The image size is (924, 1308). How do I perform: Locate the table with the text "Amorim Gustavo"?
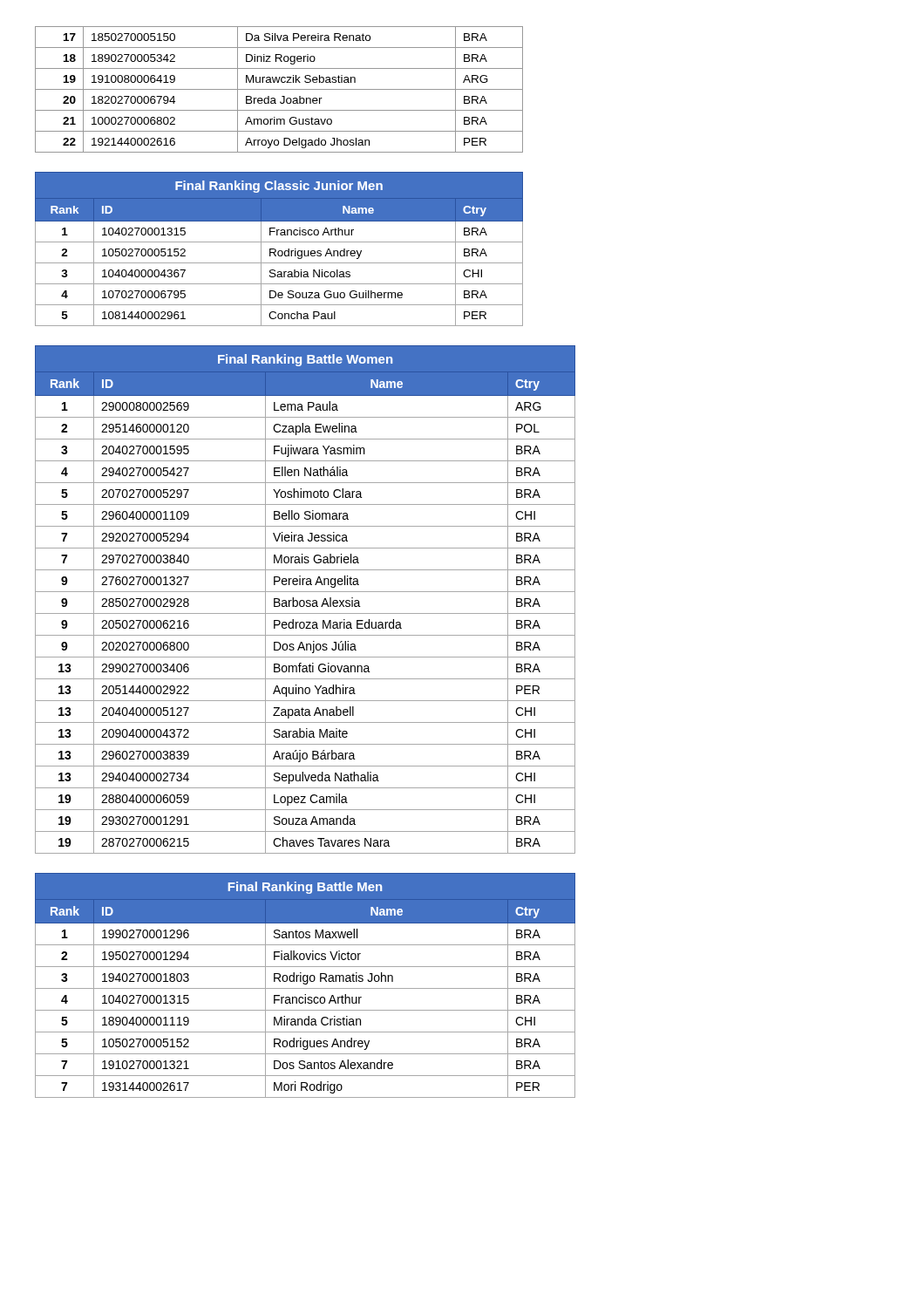pyautogui.click(x=462, y=89)
